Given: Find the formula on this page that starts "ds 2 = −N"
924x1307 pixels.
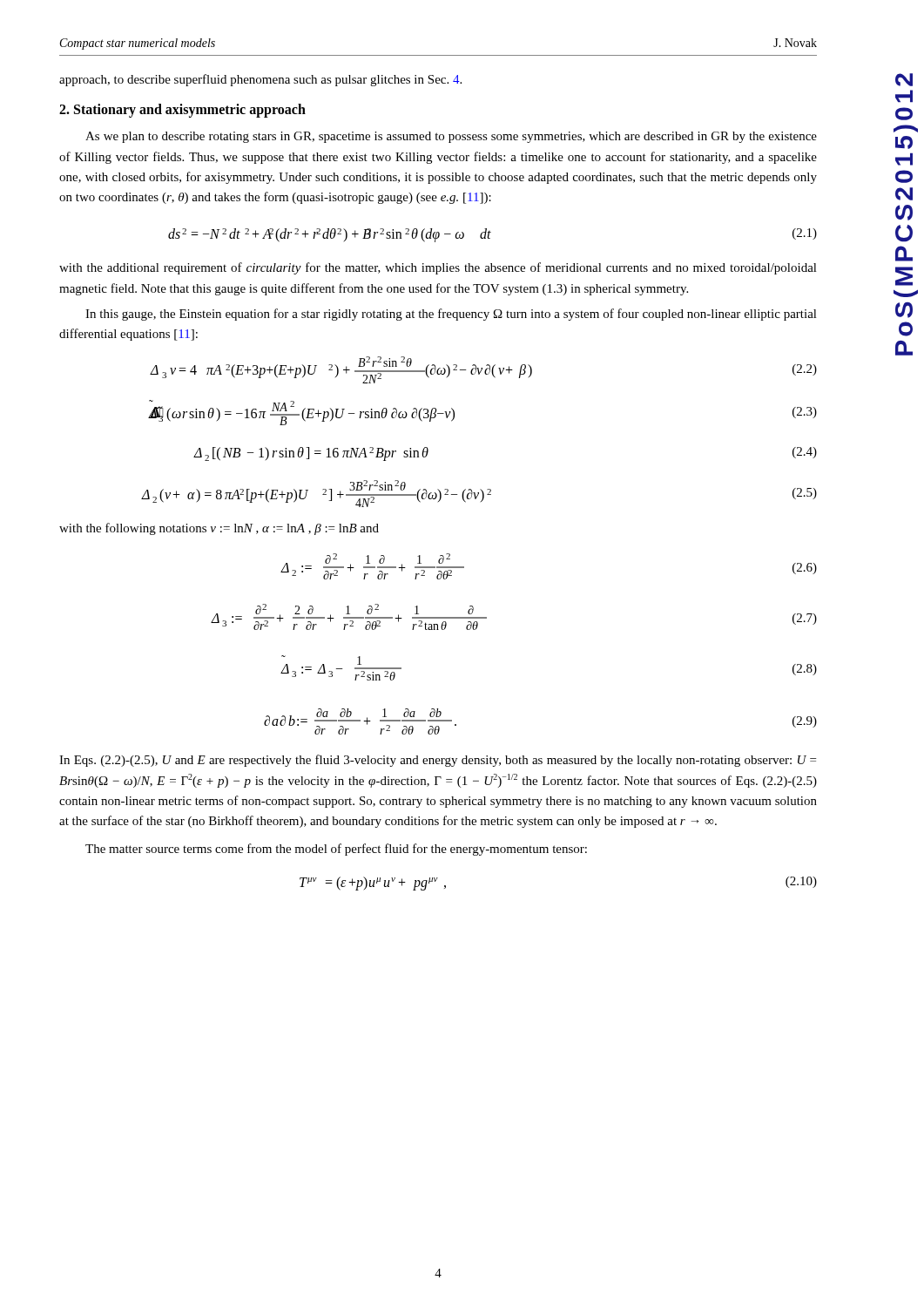Looking at the screenshot, I should (488, 233).
